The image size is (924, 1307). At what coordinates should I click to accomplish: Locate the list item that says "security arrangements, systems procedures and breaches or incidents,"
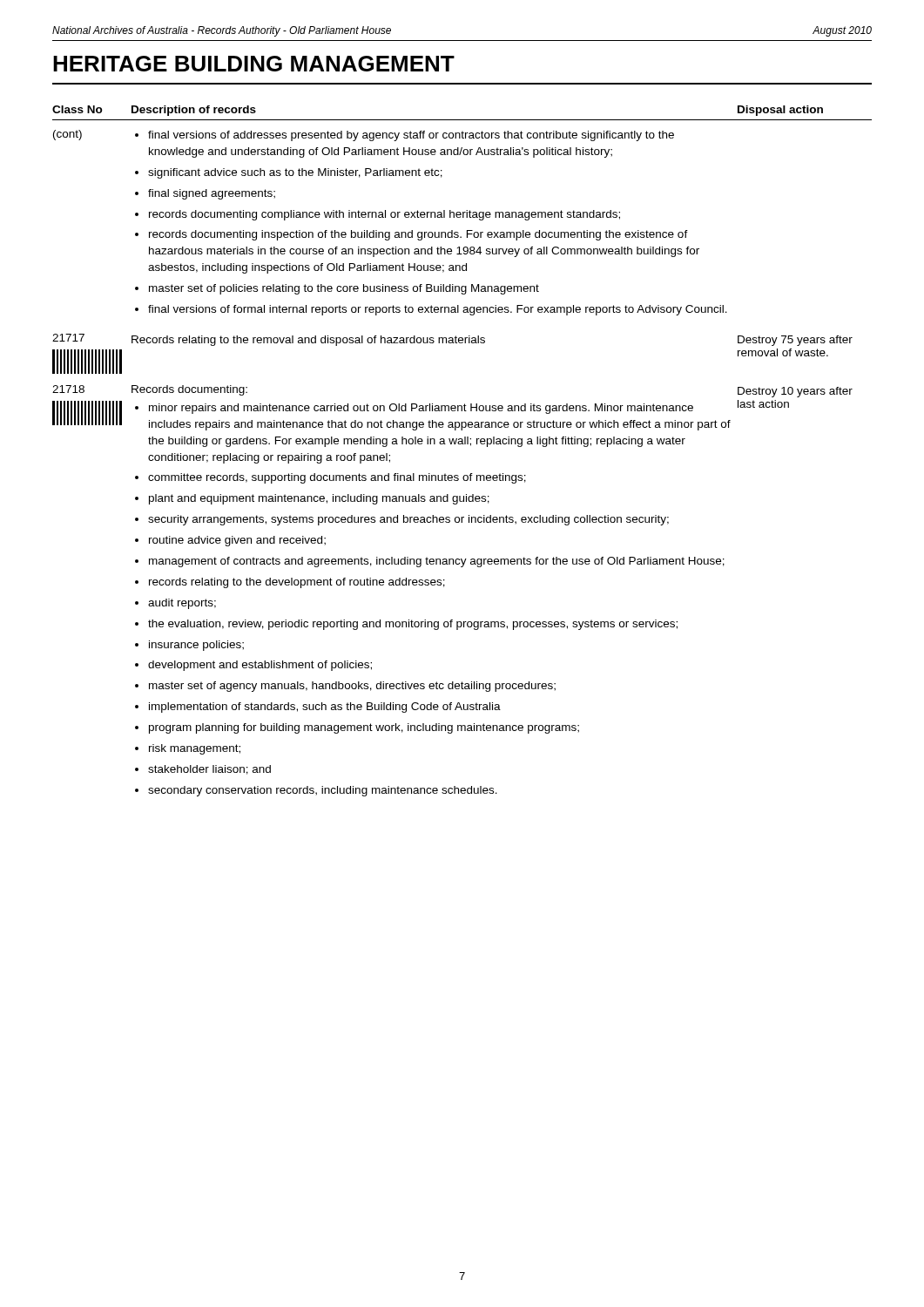click(409, 519)
